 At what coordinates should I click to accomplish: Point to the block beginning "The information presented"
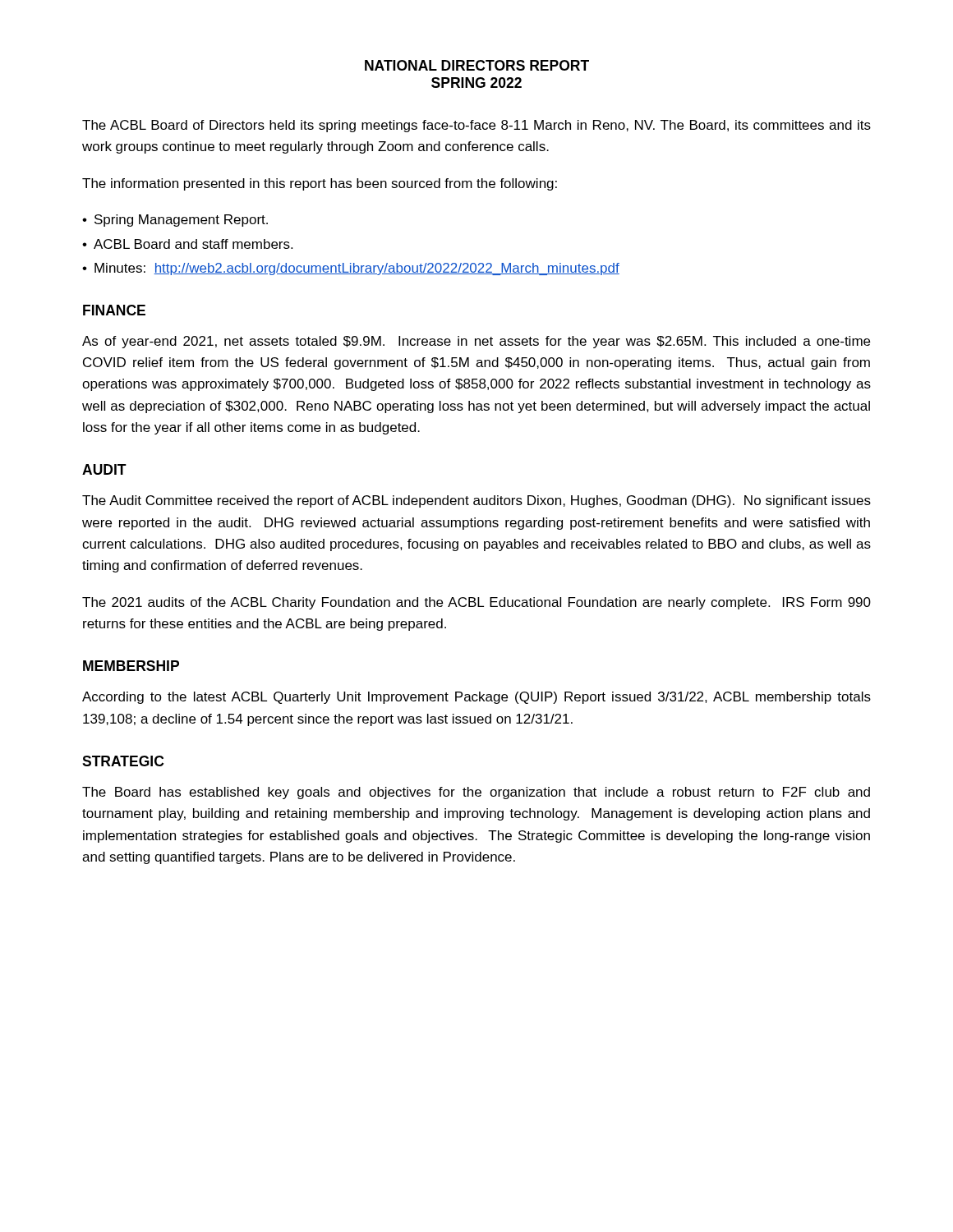coord(320,183)
